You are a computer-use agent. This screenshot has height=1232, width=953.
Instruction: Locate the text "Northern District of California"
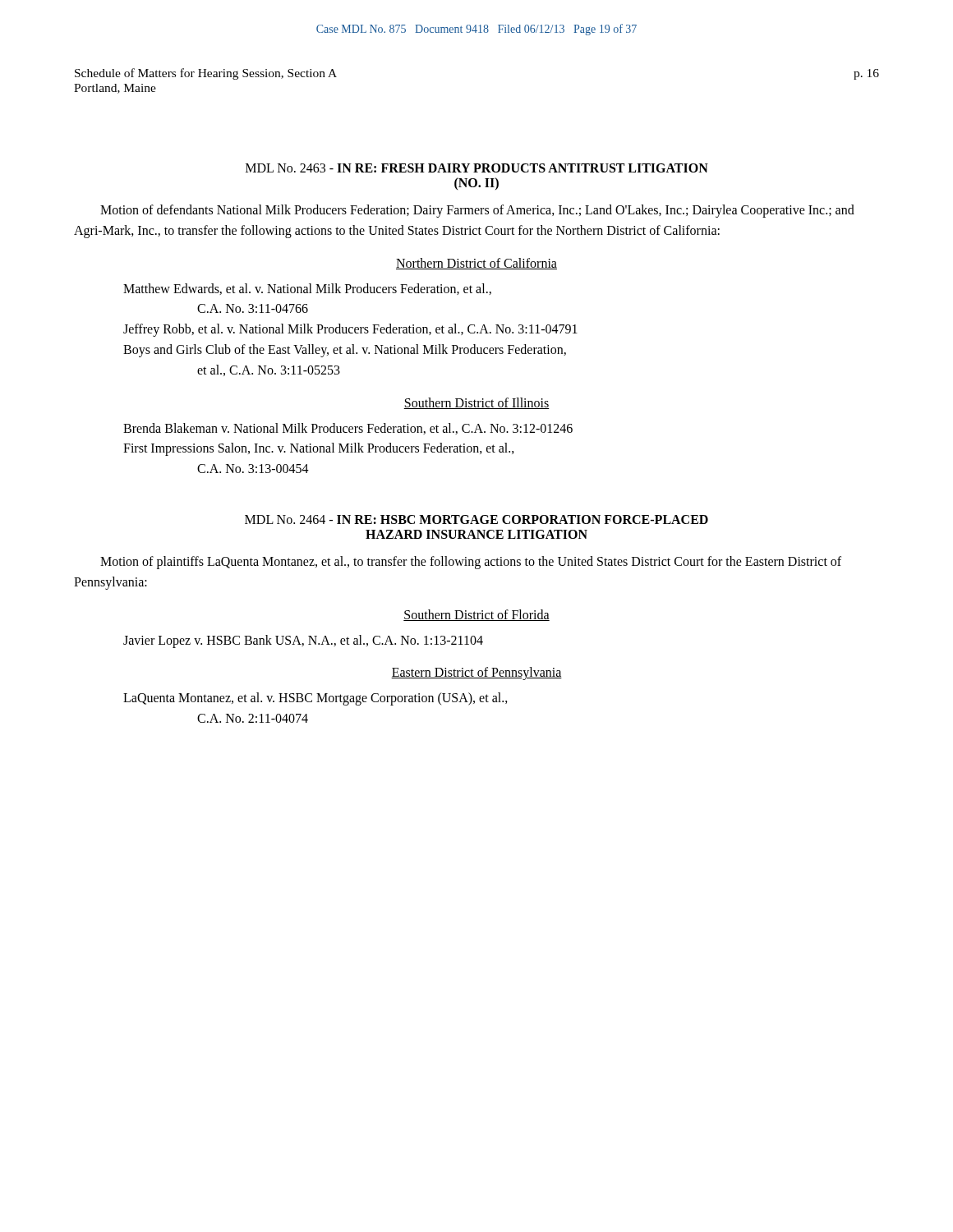[476, 263]
